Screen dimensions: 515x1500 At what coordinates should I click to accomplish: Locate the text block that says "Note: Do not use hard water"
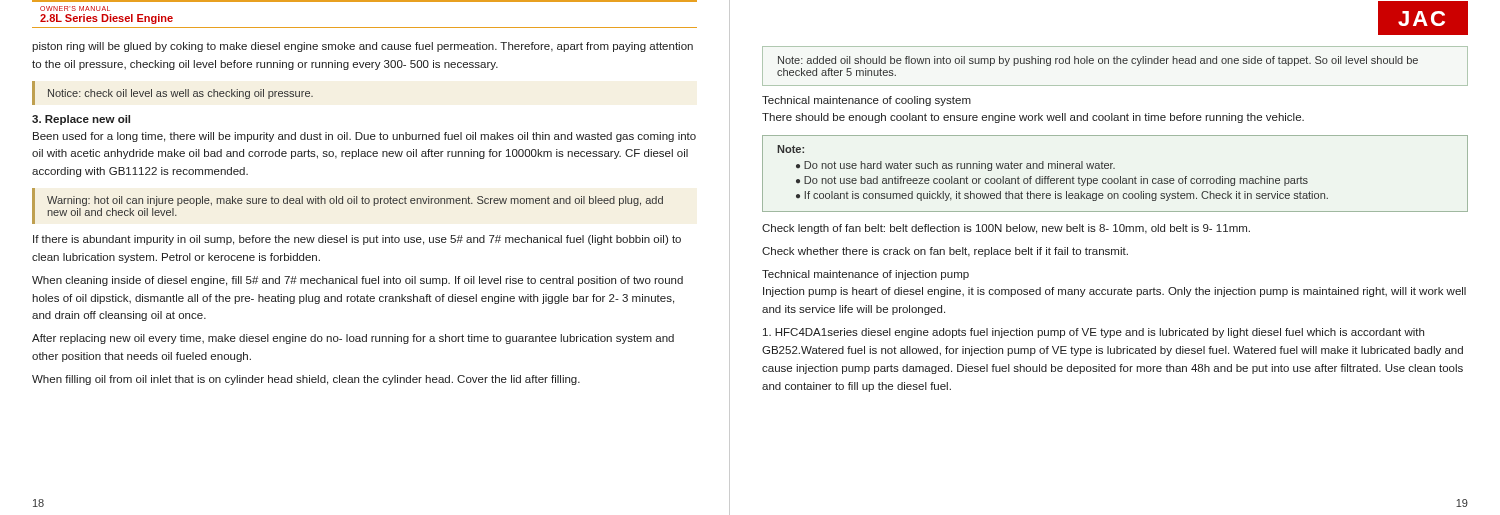point(1115,172)
